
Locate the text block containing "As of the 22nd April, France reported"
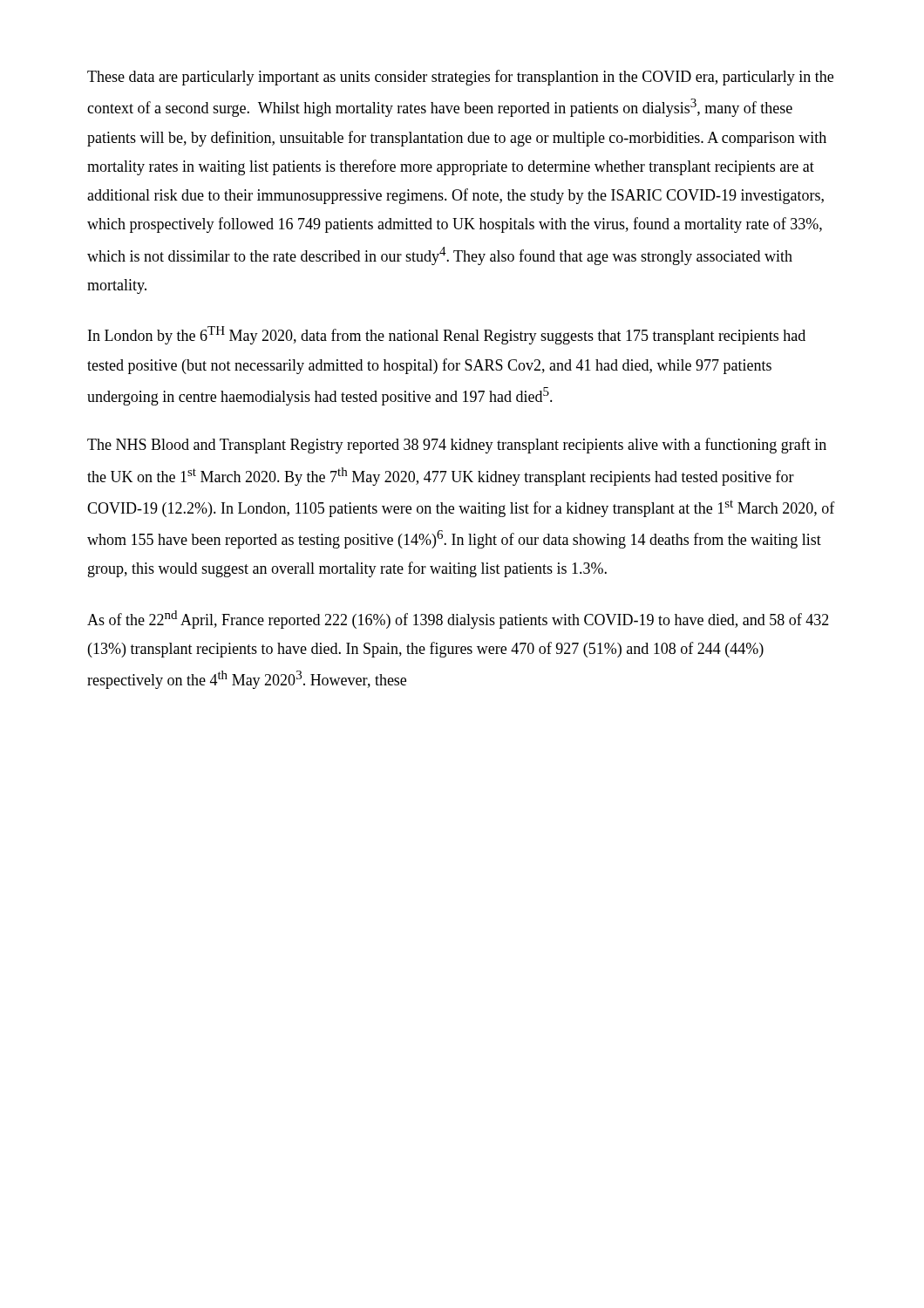coord(462,649)
